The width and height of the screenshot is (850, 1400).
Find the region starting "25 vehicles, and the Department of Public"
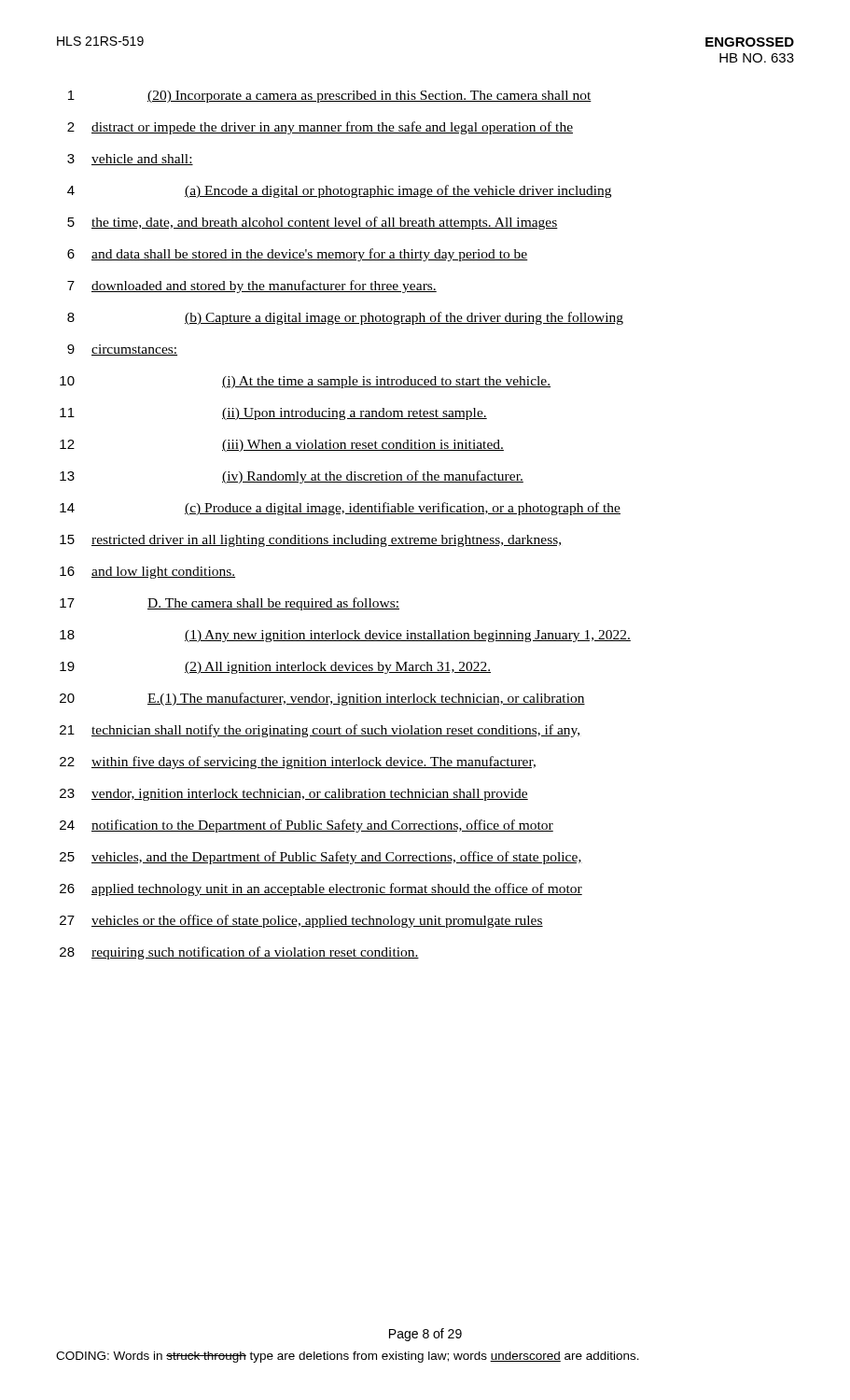425,857
